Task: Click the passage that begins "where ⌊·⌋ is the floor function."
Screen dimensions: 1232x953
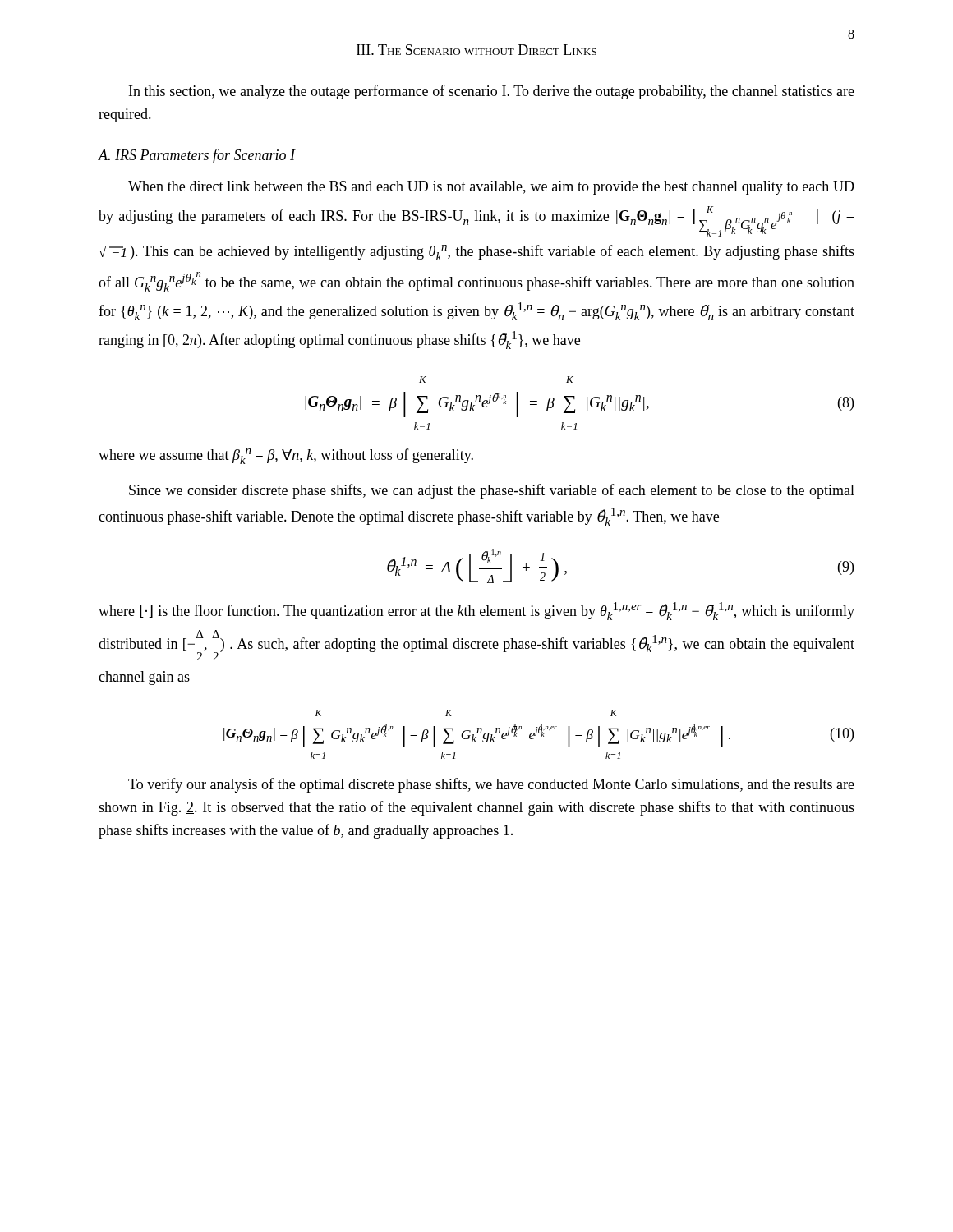Action: pos(476,642)
